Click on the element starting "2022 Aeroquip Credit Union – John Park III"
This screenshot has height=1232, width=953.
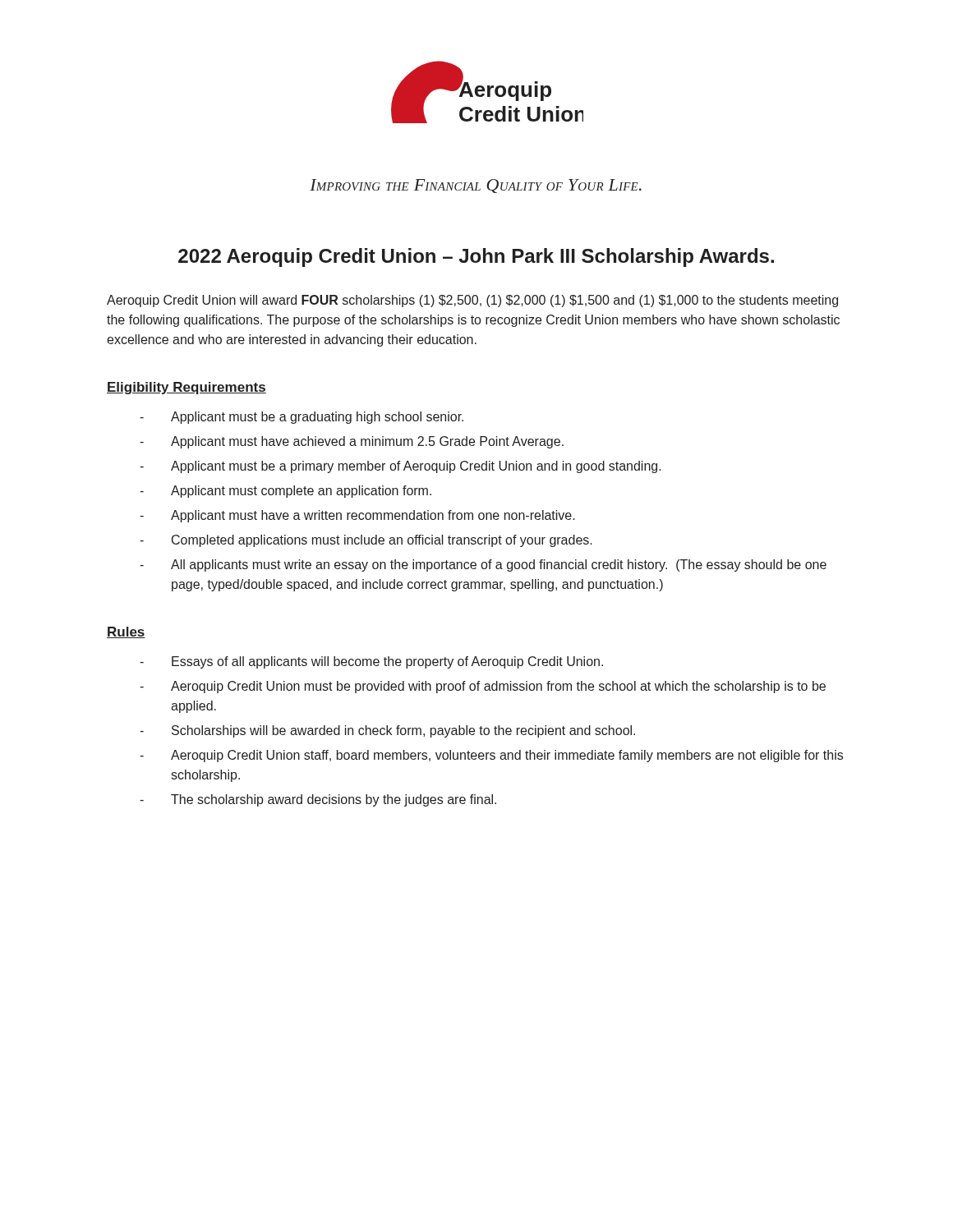tap(476, 256)
